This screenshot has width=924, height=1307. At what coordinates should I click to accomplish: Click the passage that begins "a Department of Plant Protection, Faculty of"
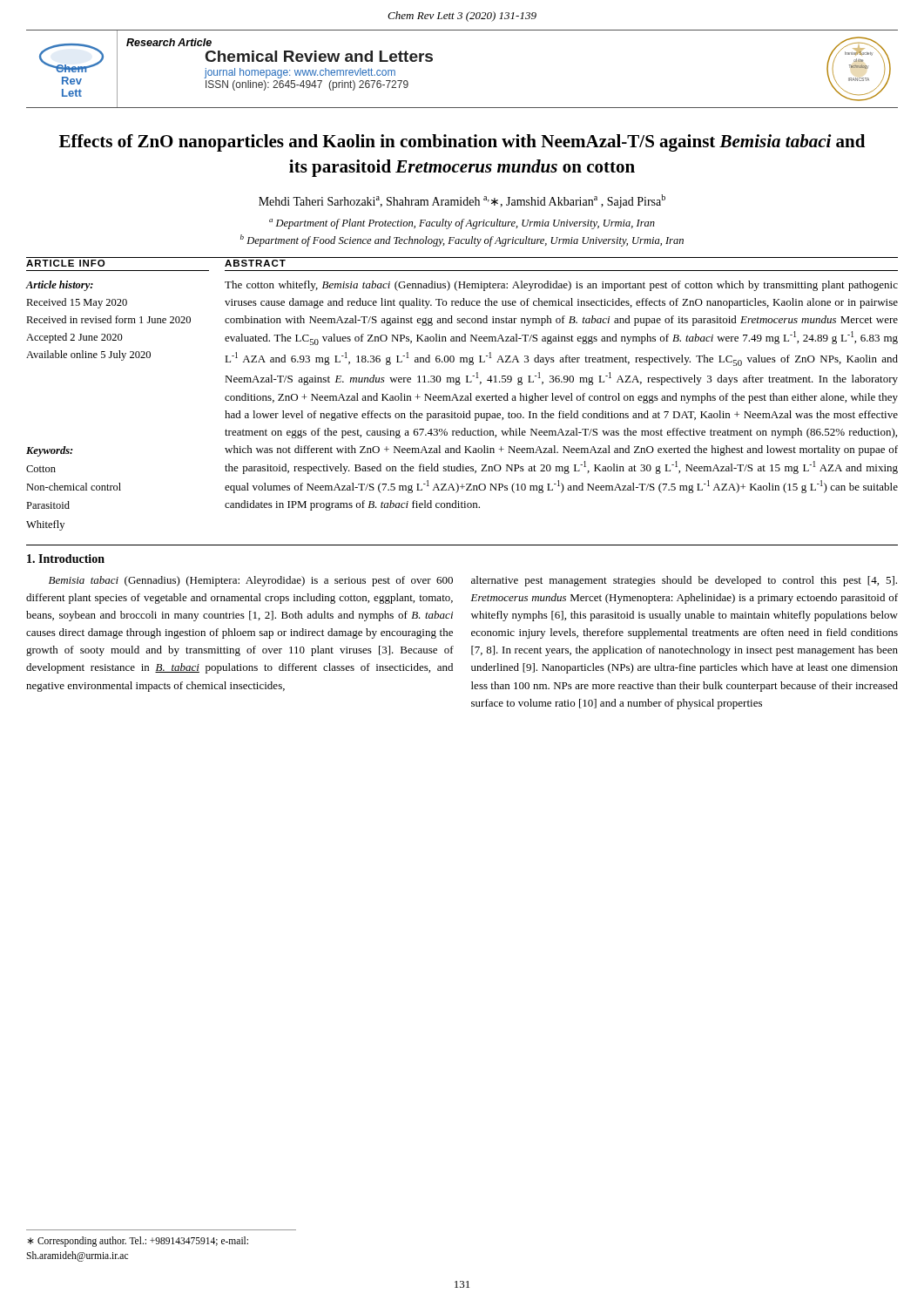pos(462,231)
